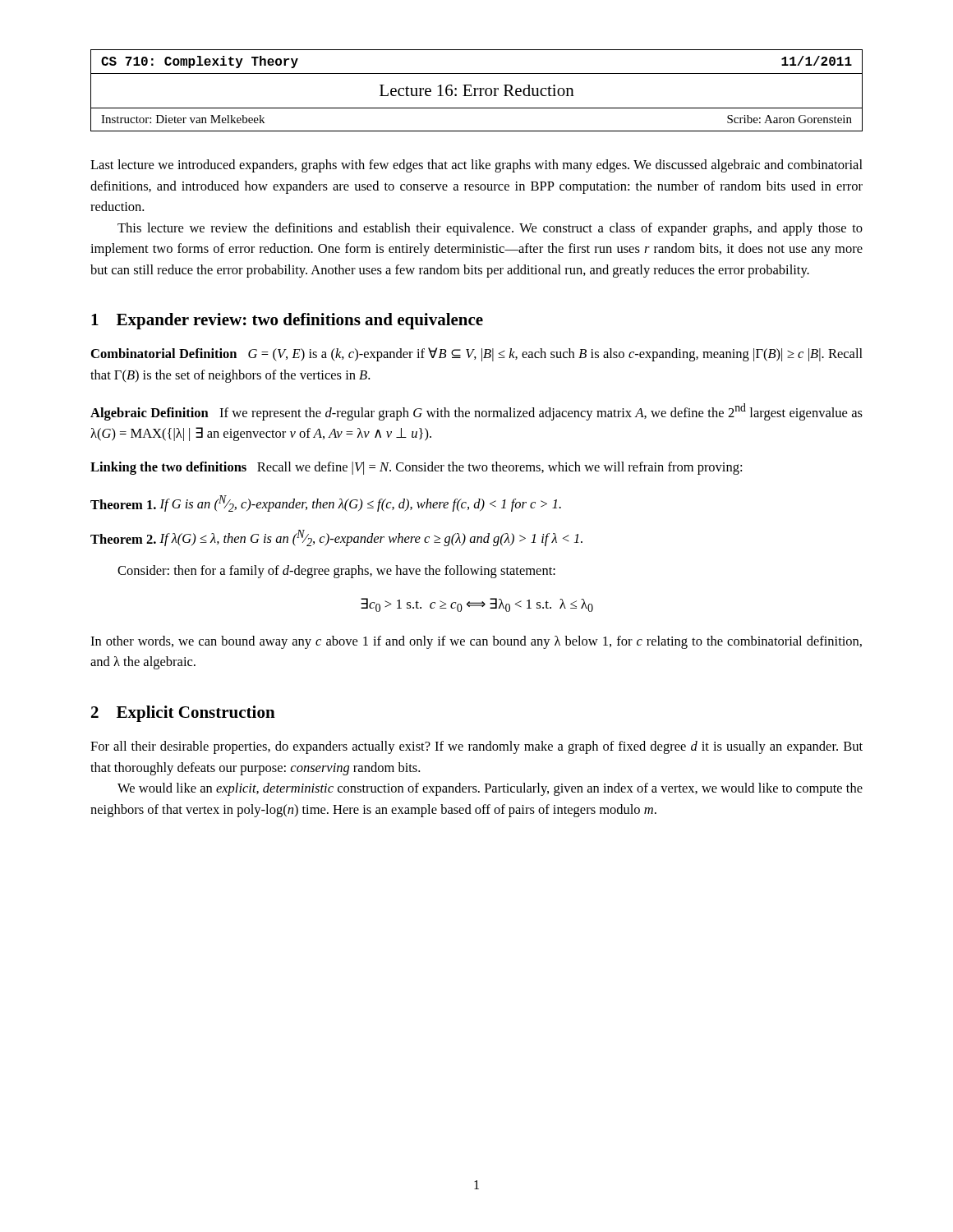Click on the text block containing "Linking the two definitions"
The height and width of the screenshot is (1232, 953).
tap(417, 467)
